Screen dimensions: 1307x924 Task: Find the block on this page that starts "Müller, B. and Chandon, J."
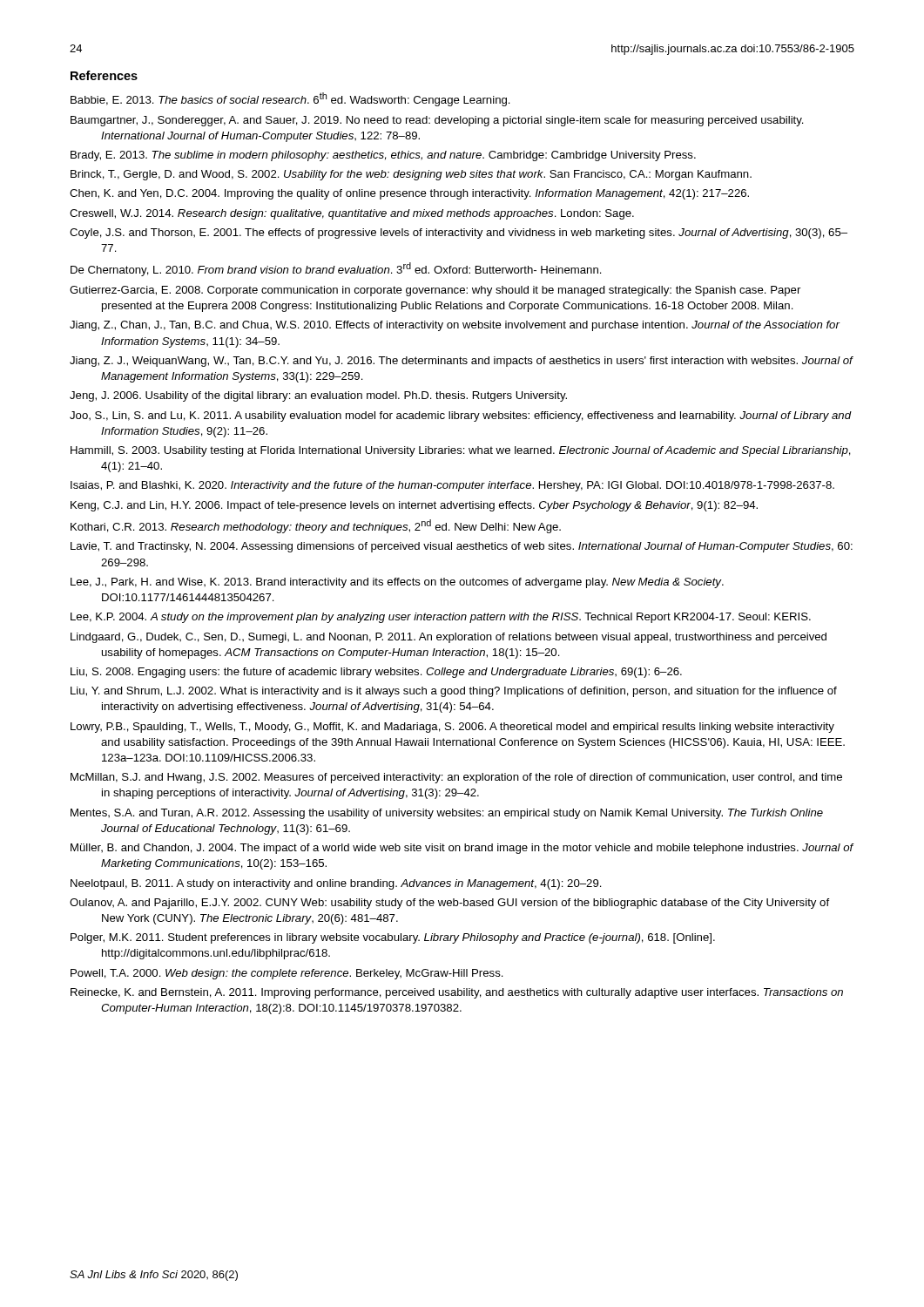[461, 855]
